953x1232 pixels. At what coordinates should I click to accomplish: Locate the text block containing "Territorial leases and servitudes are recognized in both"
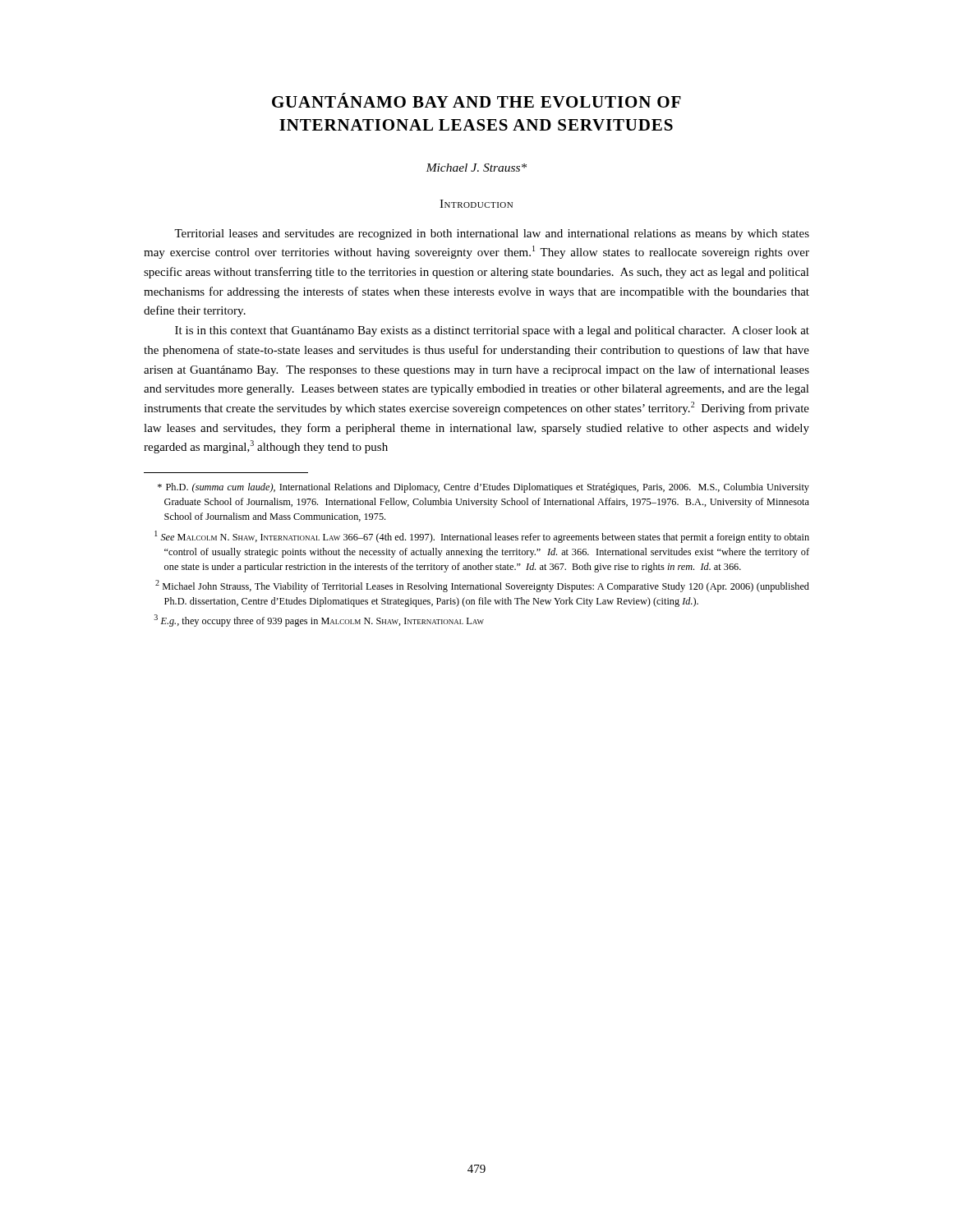[476, 341]
